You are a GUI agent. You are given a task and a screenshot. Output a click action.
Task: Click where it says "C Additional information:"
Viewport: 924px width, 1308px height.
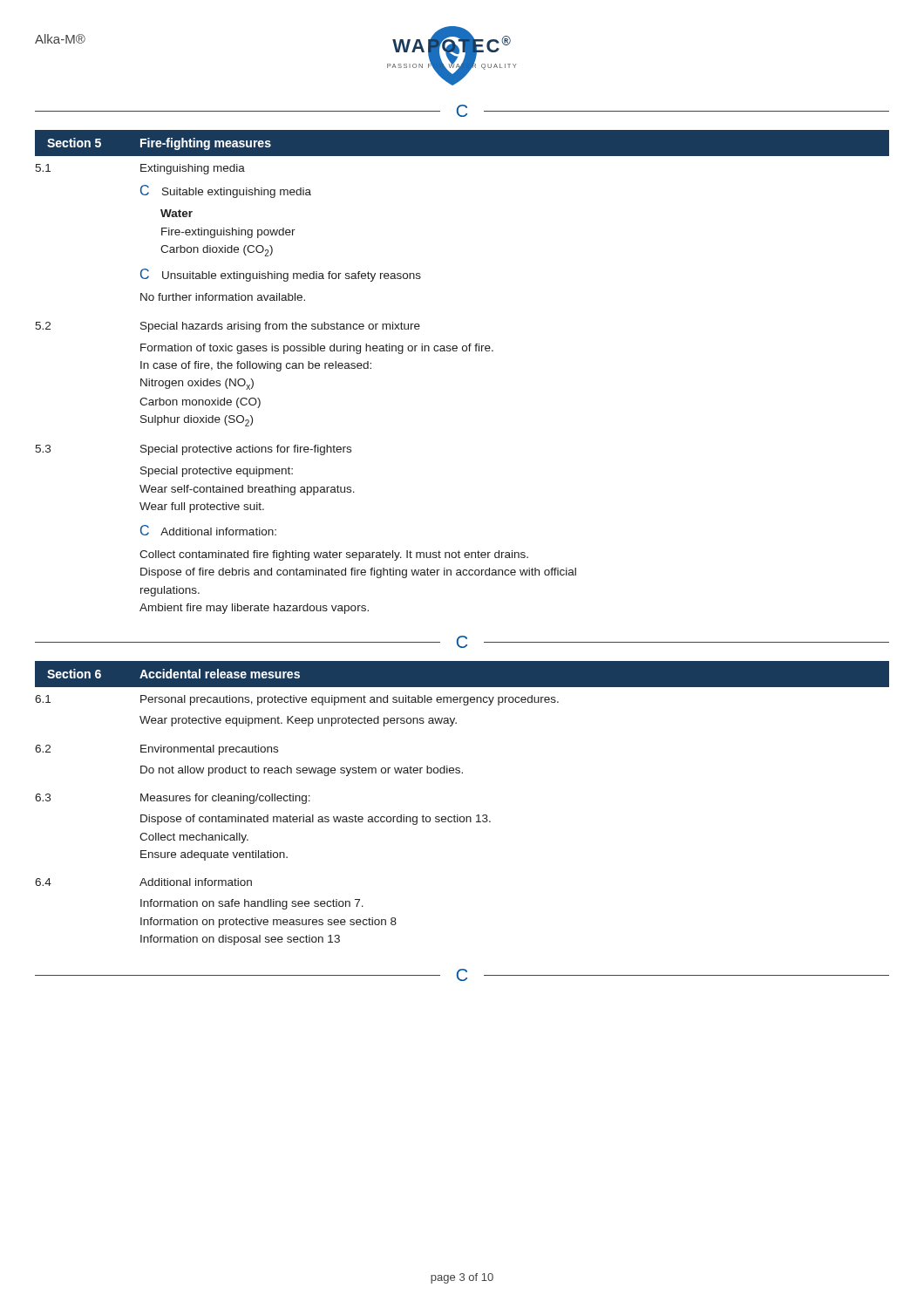click(208, 531)
